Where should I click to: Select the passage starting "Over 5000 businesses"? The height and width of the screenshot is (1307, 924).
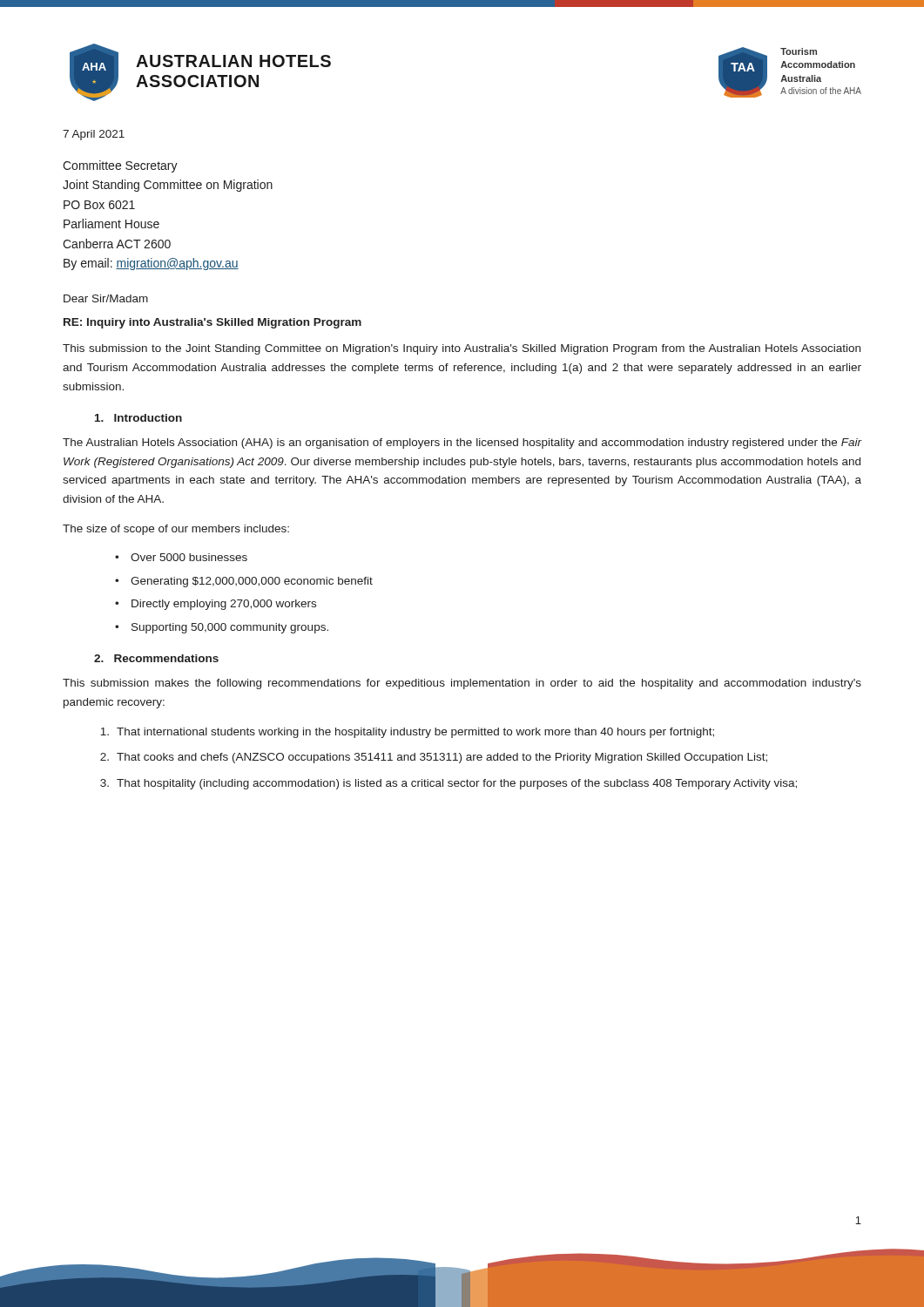pos(189,557)
